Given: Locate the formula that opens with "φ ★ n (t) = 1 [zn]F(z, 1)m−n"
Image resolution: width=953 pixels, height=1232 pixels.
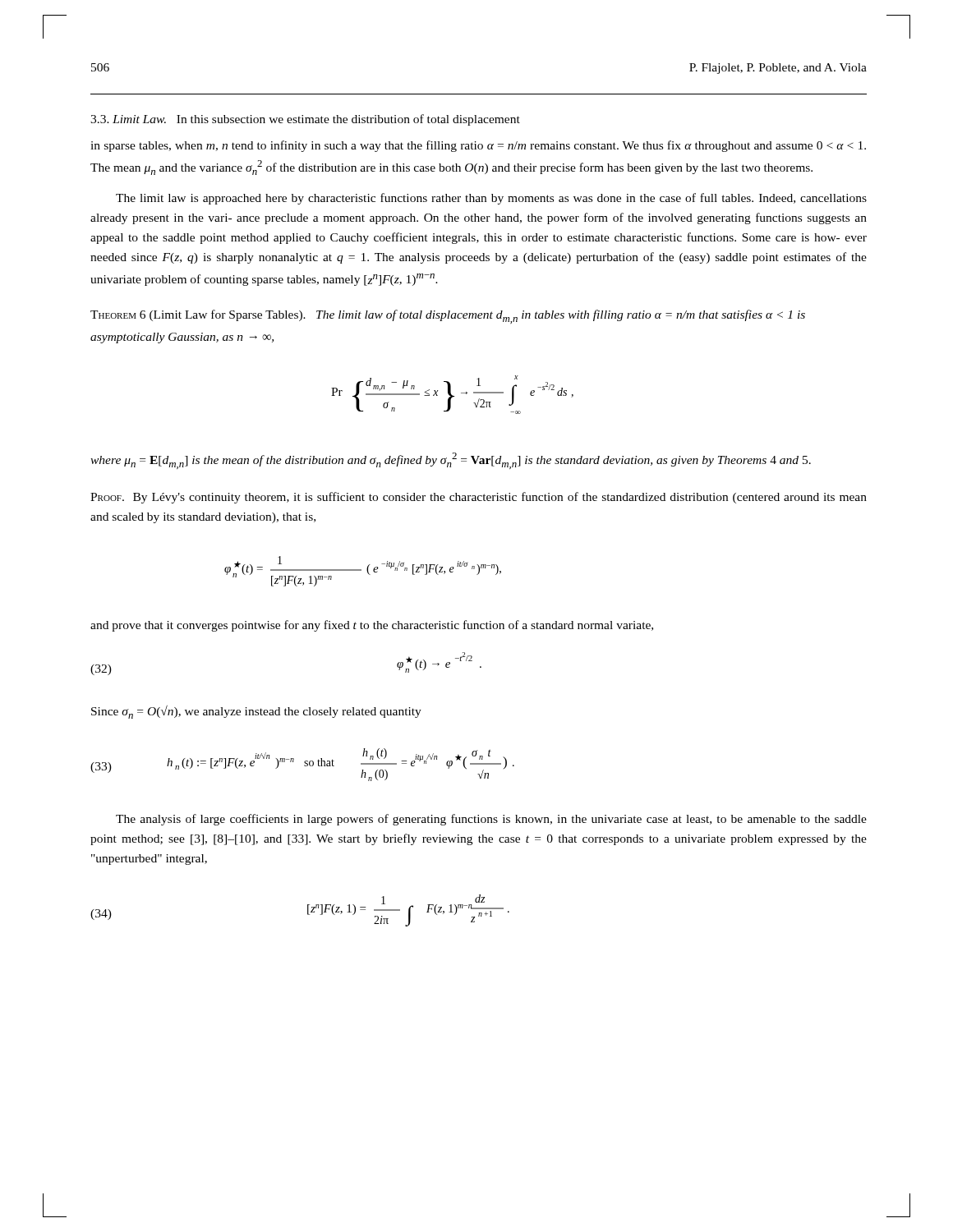Looking at the screenshot, I should [x=479, y=568].
